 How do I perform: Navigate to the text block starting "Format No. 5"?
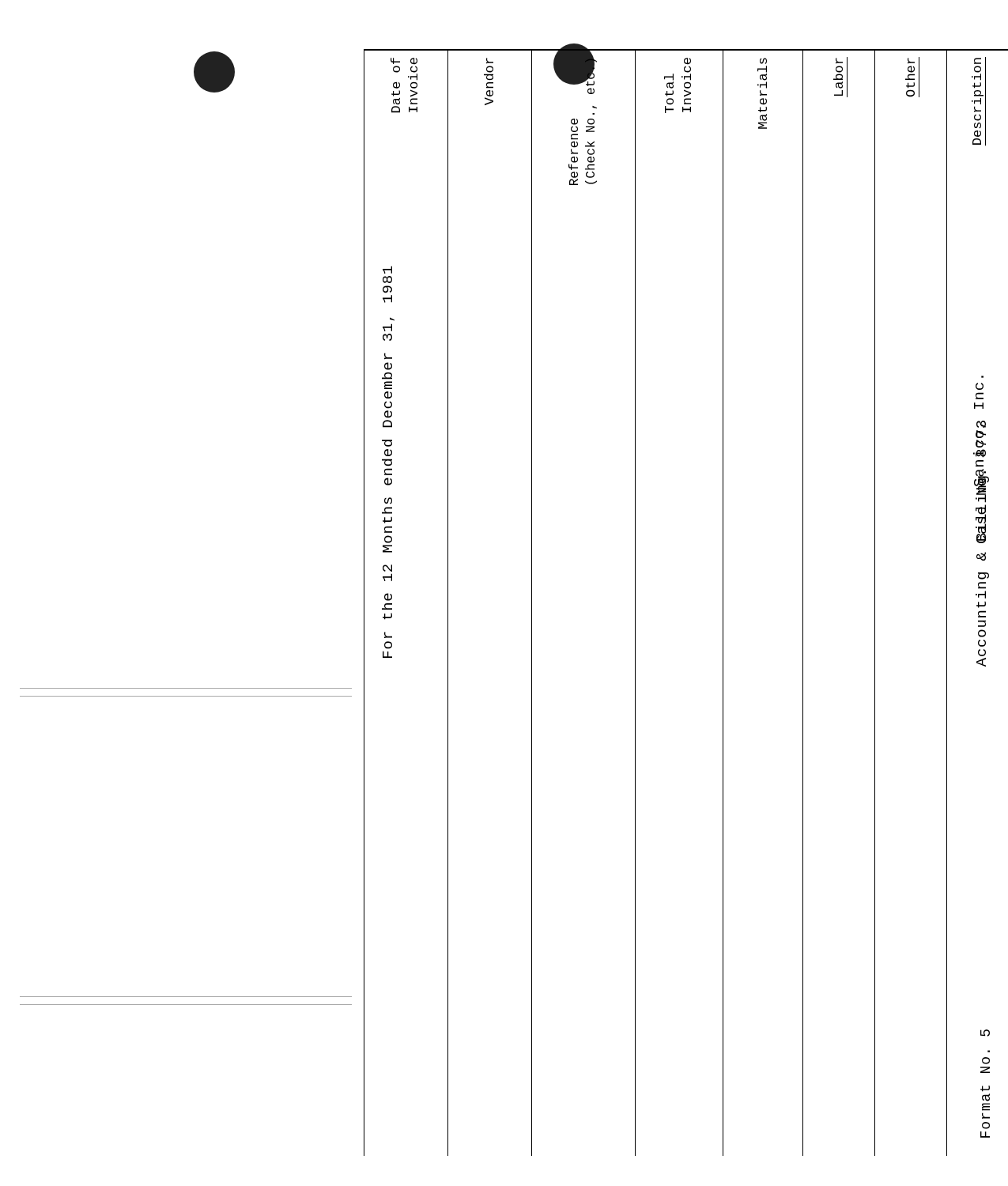(x=986, y=1083)
